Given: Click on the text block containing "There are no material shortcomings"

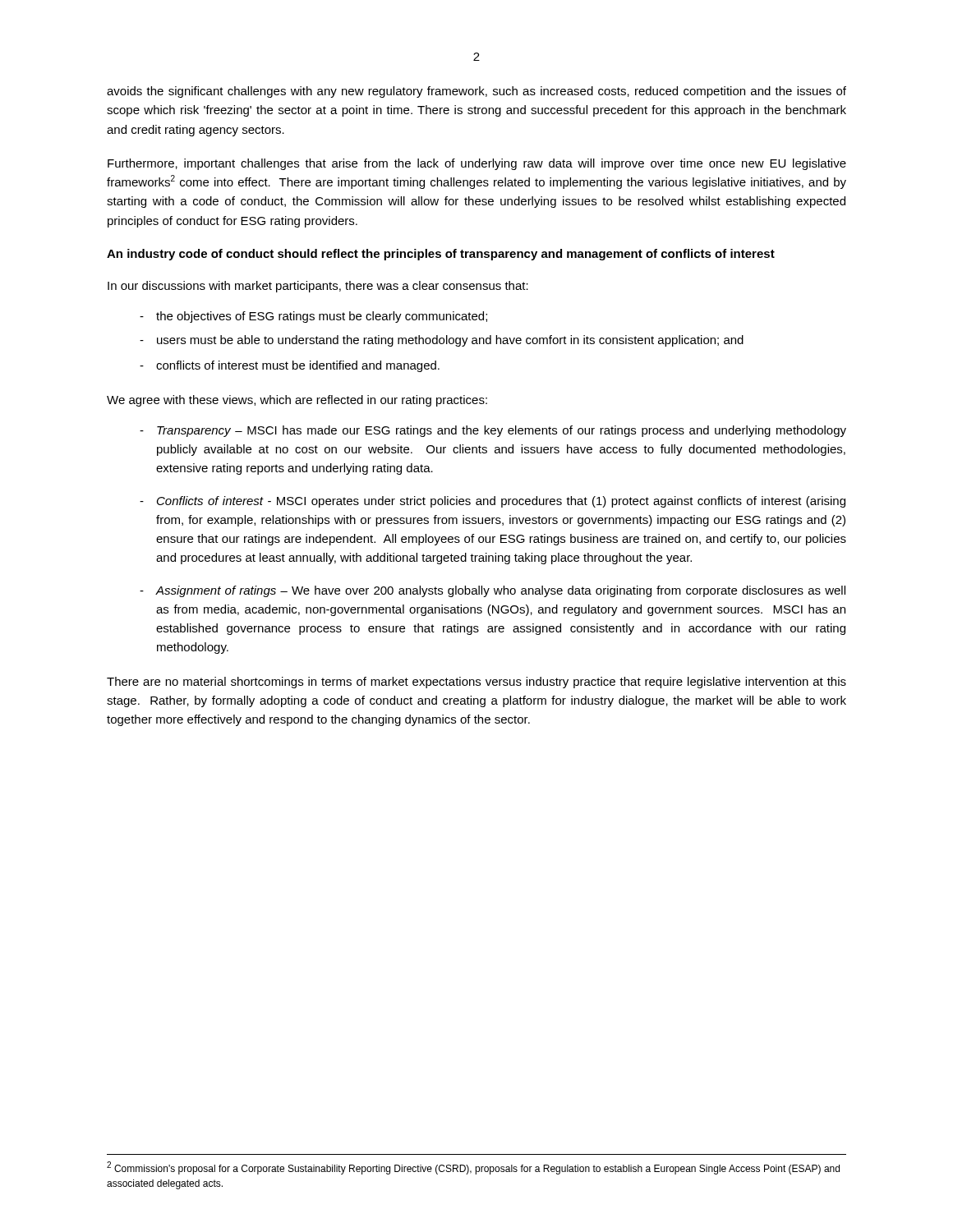Looking at the screenshot, I should (x=476, y=700).
